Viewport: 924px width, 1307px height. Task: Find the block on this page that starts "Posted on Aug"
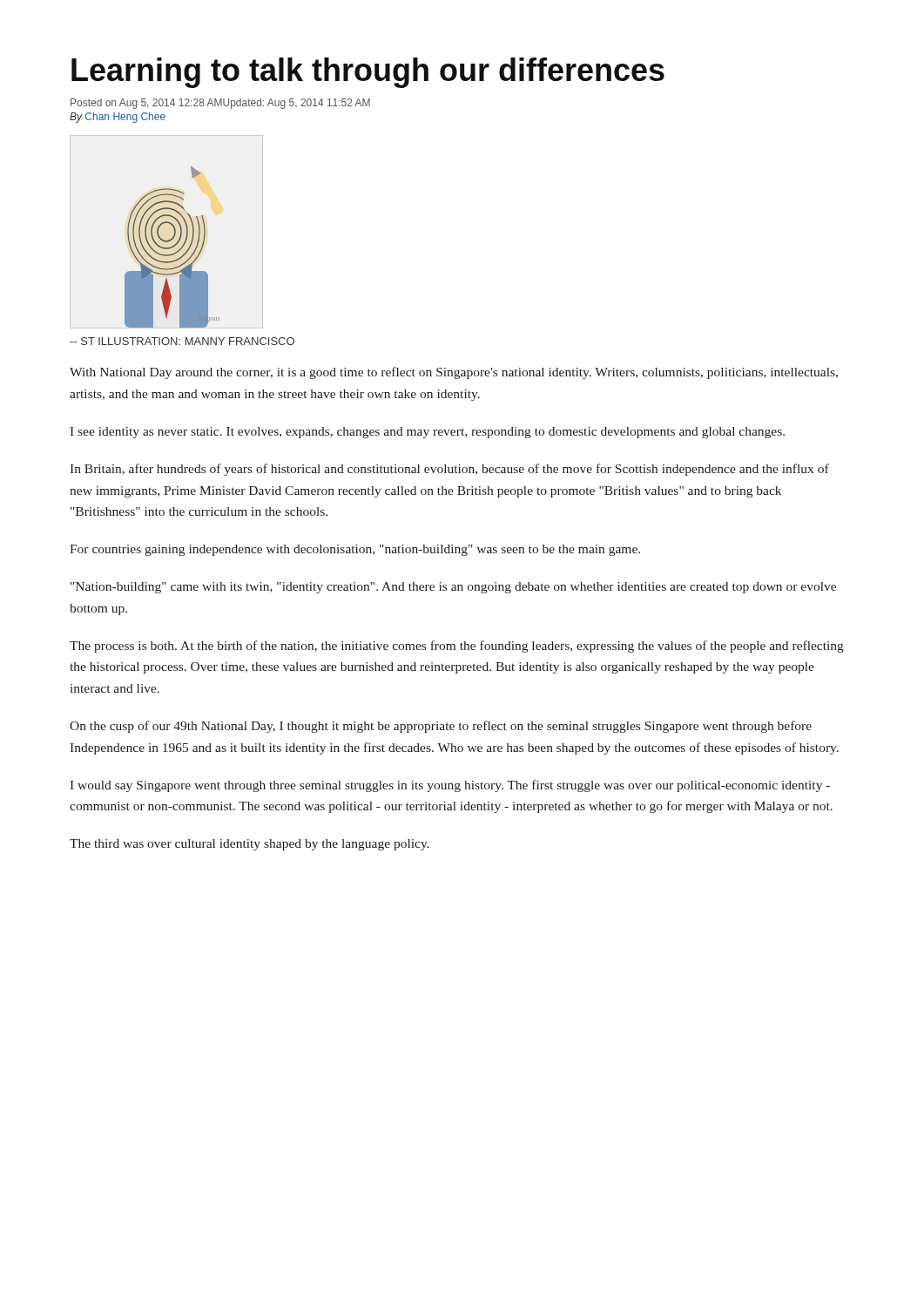point(220,104)
